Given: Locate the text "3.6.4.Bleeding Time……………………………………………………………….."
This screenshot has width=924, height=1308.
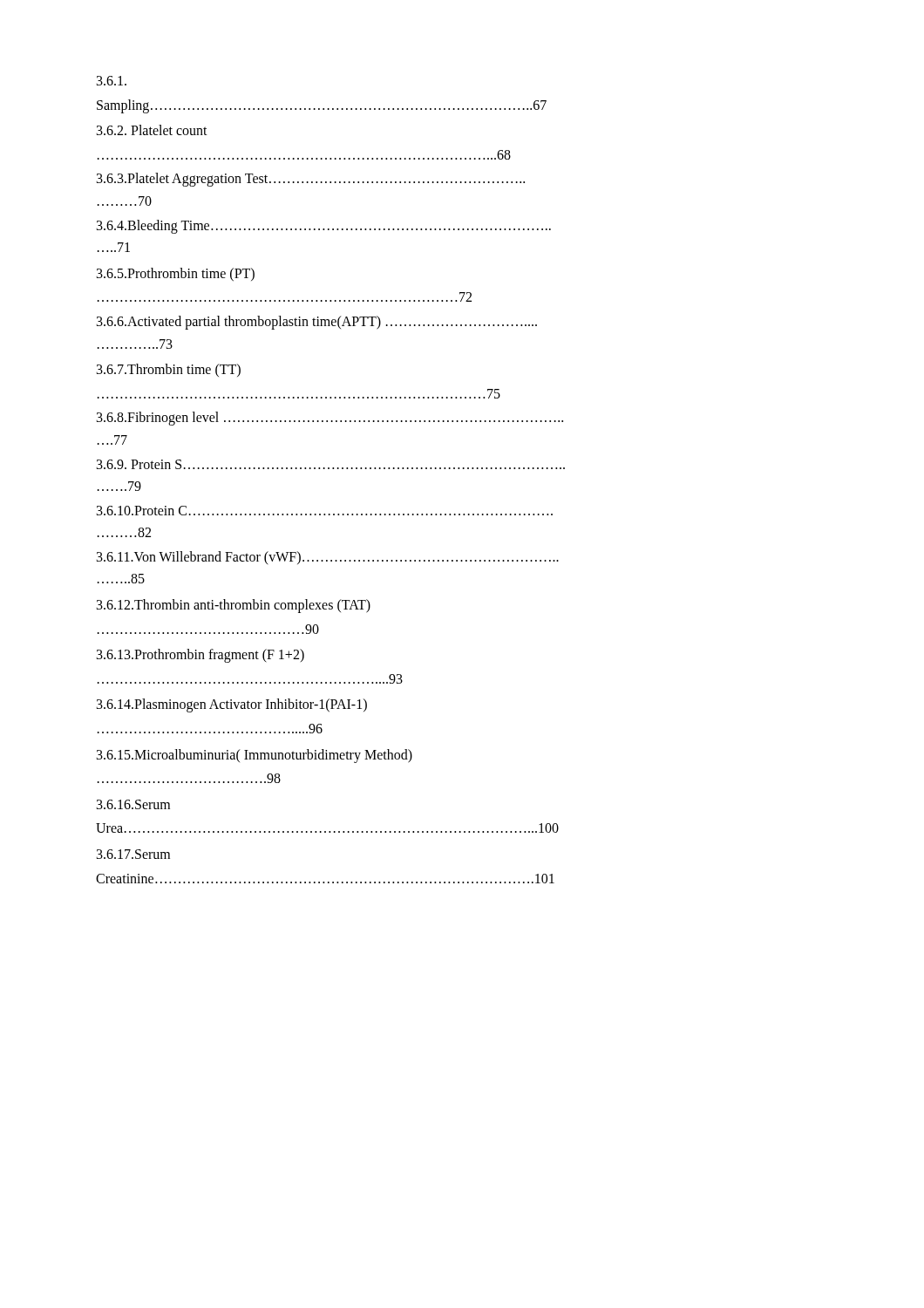Looking at the screenshot, I should click(324, 225).
